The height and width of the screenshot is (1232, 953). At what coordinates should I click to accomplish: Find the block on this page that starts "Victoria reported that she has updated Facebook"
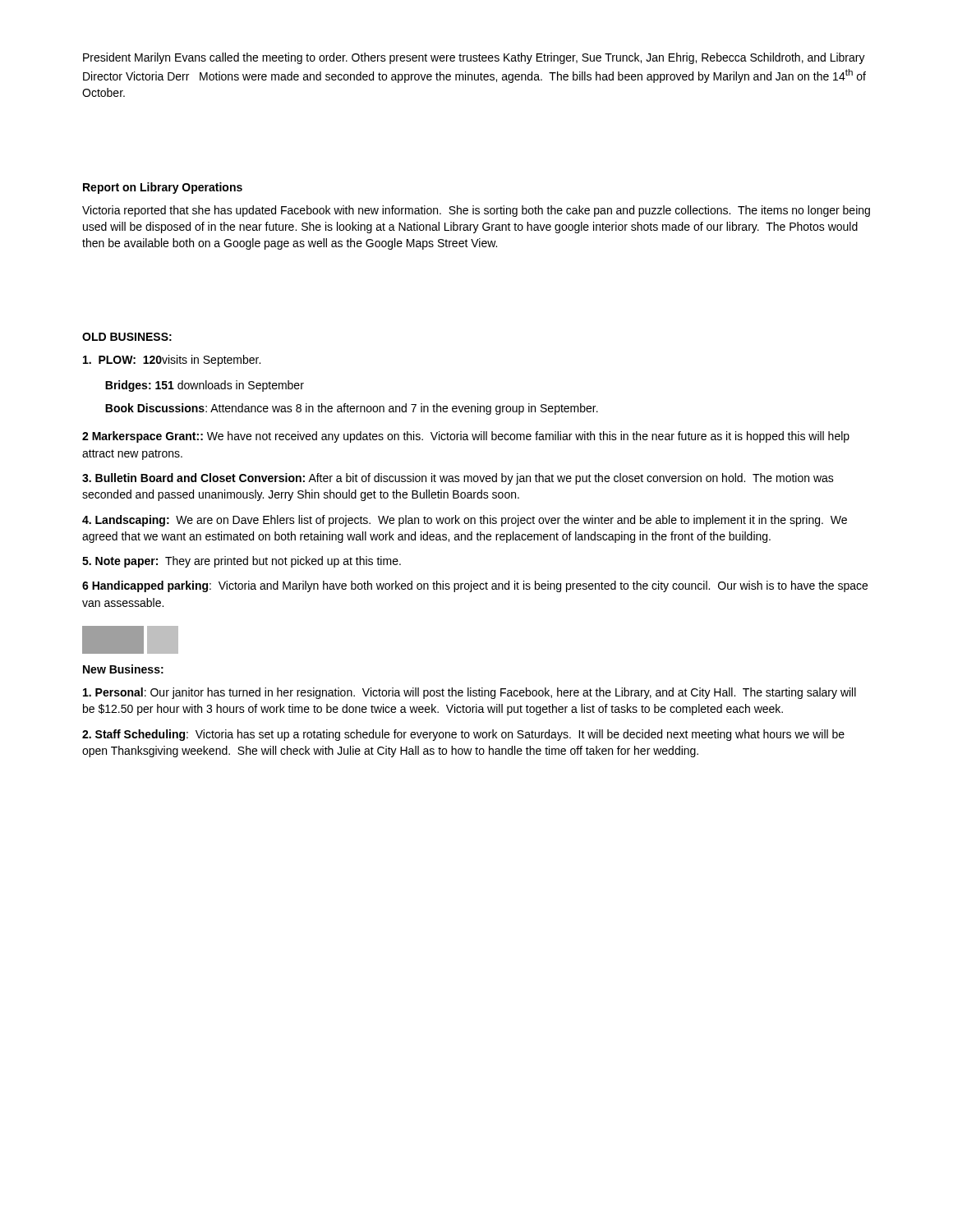(x=476, y=227)
